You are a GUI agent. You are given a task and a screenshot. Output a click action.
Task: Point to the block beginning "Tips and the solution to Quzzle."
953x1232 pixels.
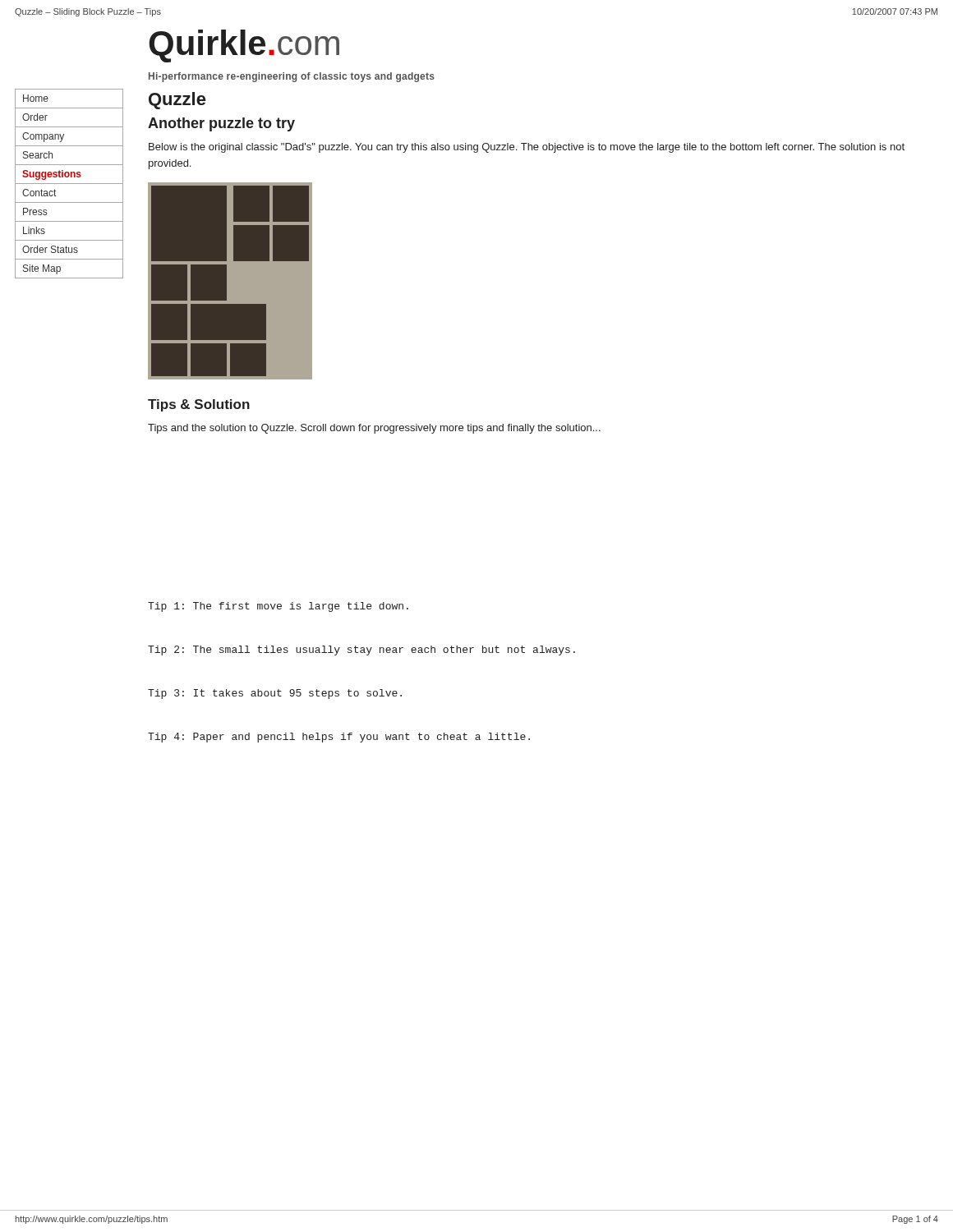pos(374,428)
